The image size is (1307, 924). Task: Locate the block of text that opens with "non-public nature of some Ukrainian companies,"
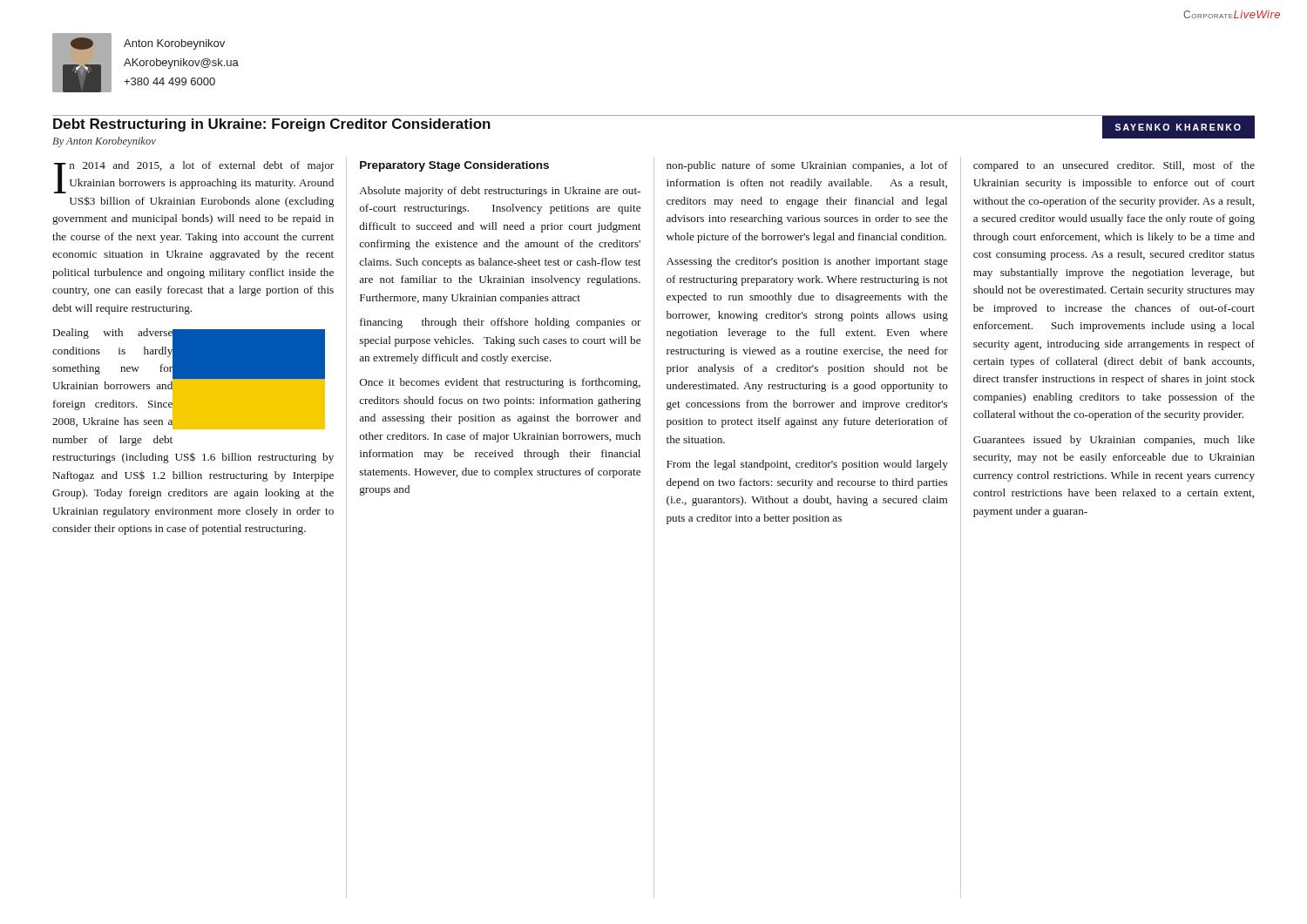tap(807, 342)
